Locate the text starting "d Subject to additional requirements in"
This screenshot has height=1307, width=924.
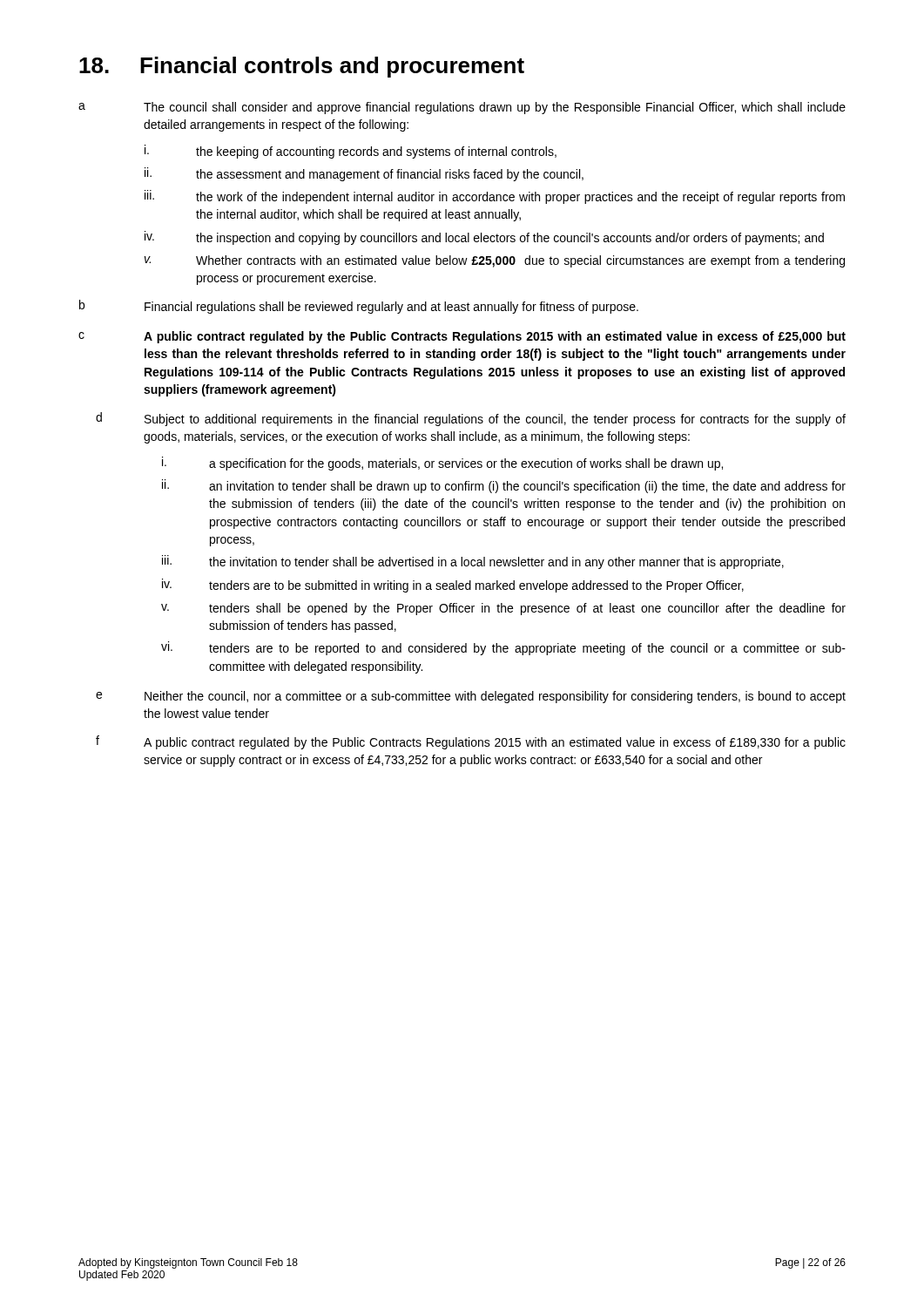coord(471,428)
